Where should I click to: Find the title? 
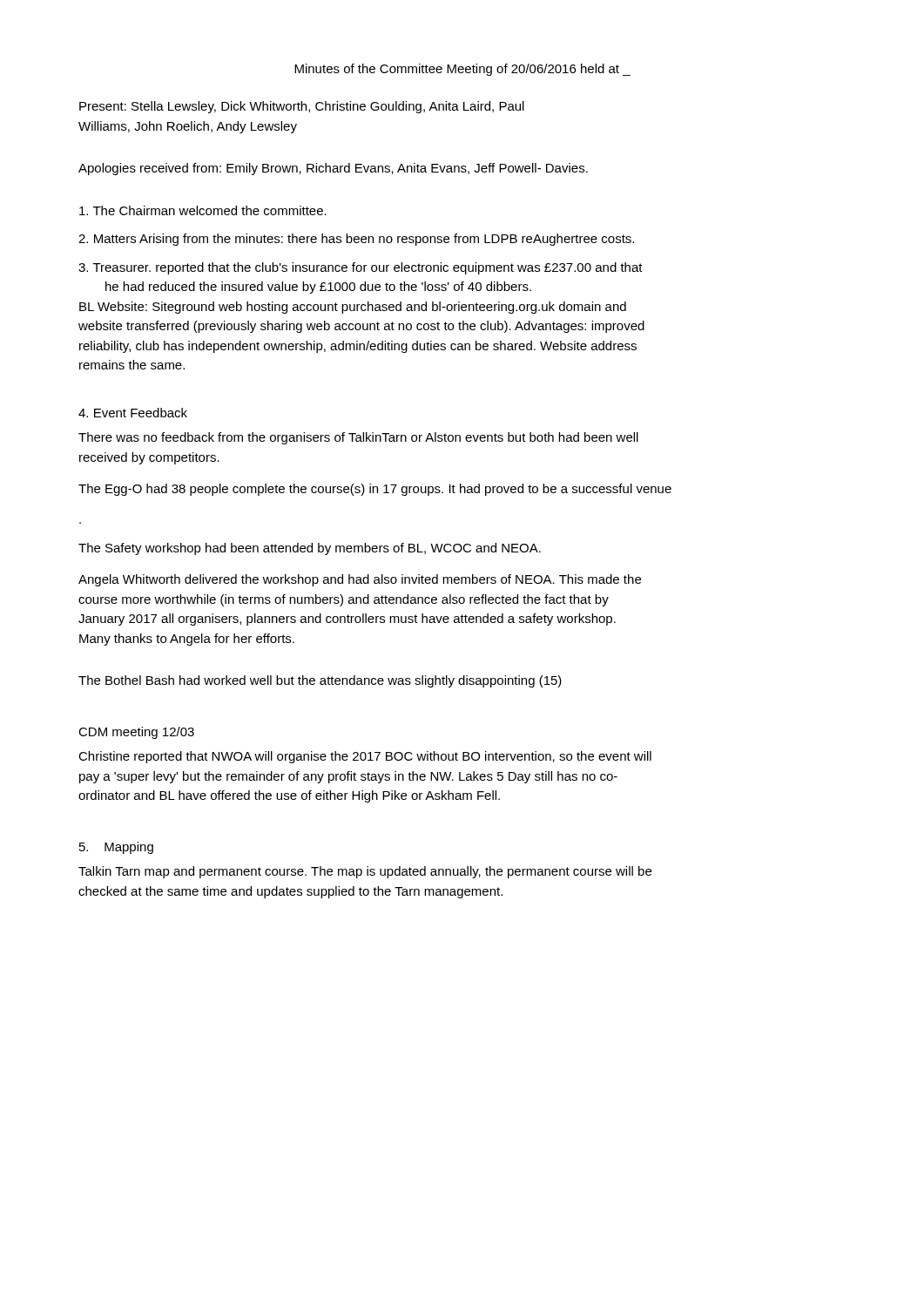tap(462, 68)
